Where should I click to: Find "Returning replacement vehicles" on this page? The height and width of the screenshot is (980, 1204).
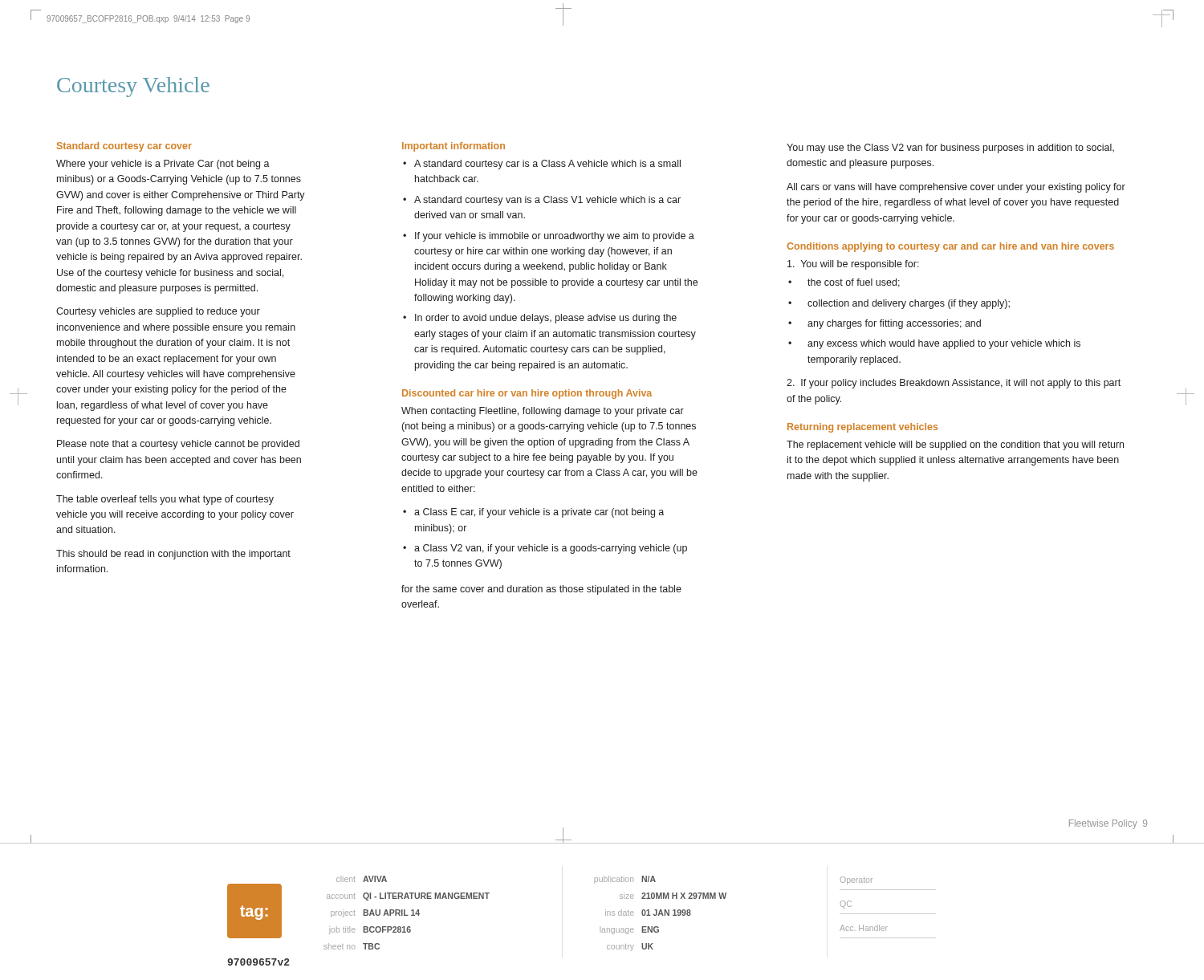pyautogui.click(x=862, y=427)
